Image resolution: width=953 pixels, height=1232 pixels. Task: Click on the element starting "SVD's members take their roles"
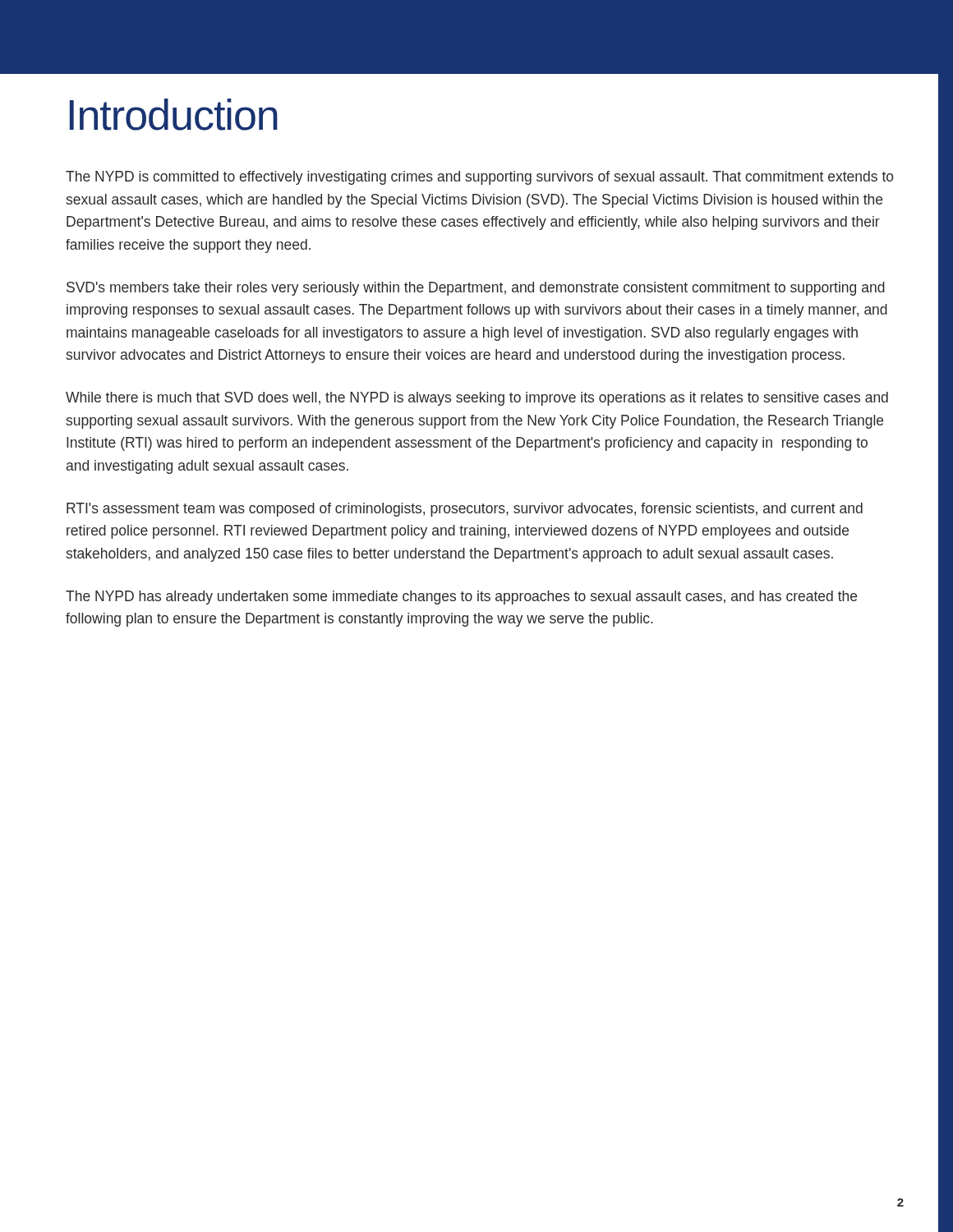tap(481, 322)
